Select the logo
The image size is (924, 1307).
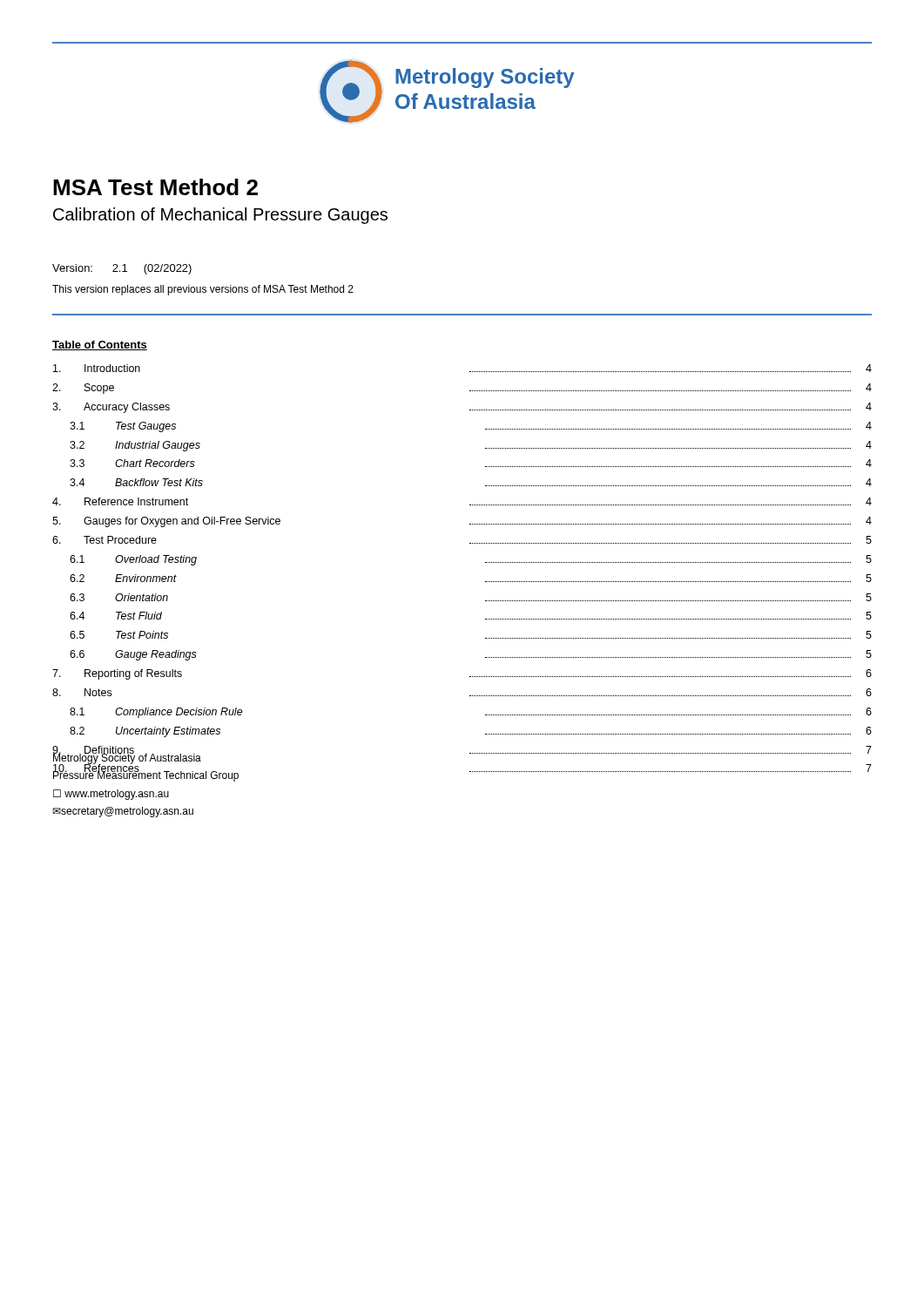click(x=462, y=91)
